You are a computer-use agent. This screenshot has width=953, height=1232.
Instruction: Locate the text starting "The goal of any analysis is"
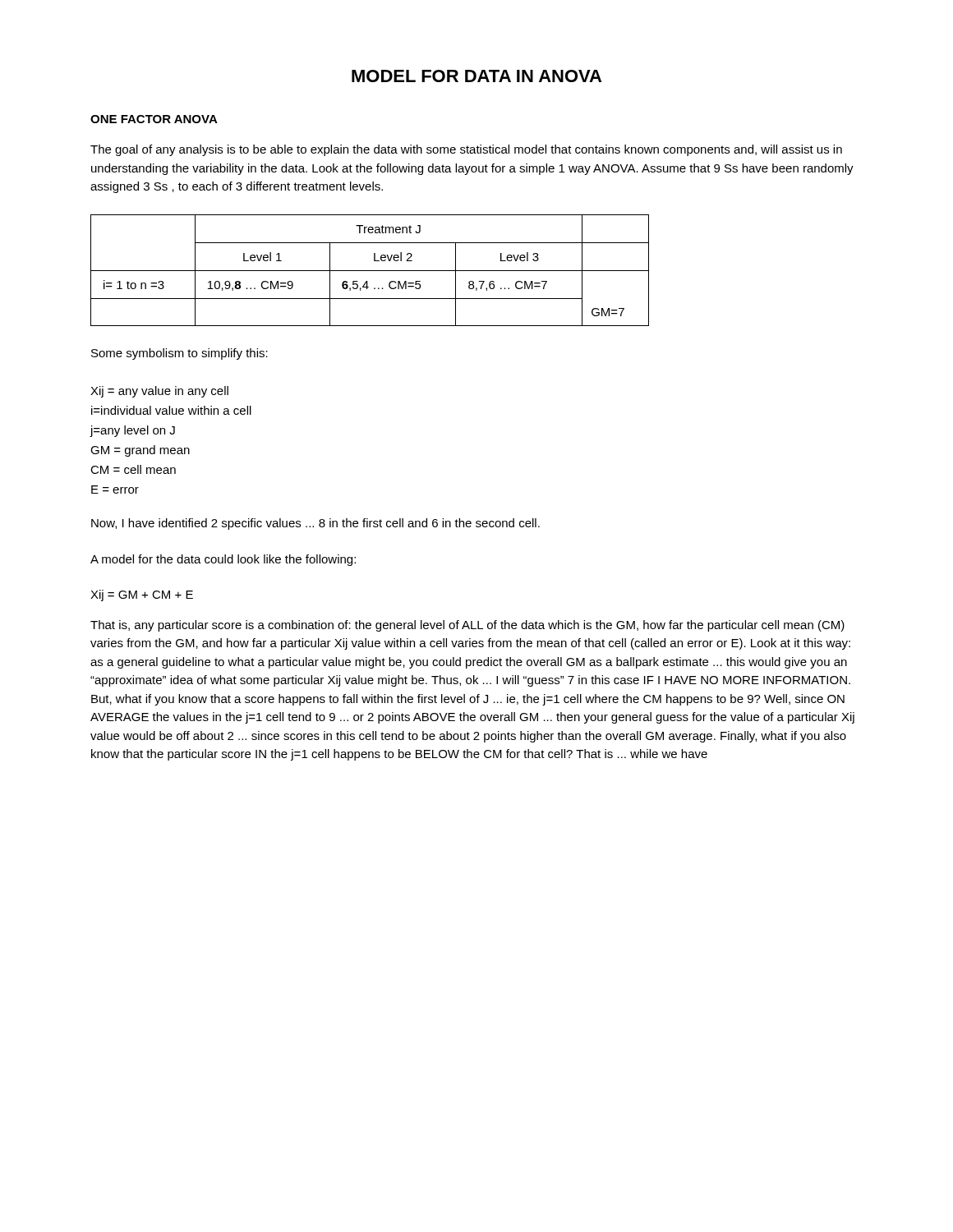[476, 168]
